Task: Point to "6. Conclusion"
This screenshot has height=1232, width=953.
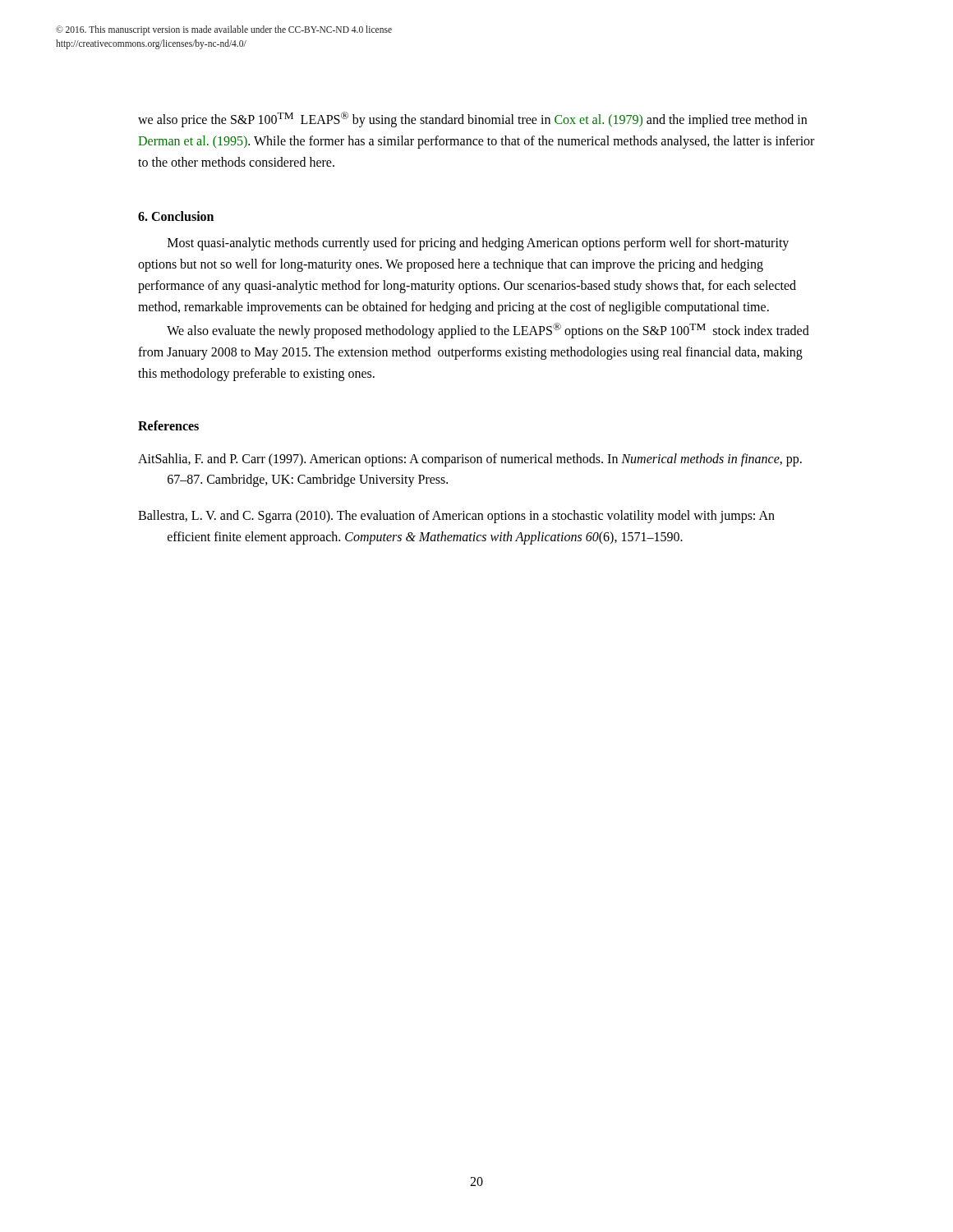Action: pos(176,216)
